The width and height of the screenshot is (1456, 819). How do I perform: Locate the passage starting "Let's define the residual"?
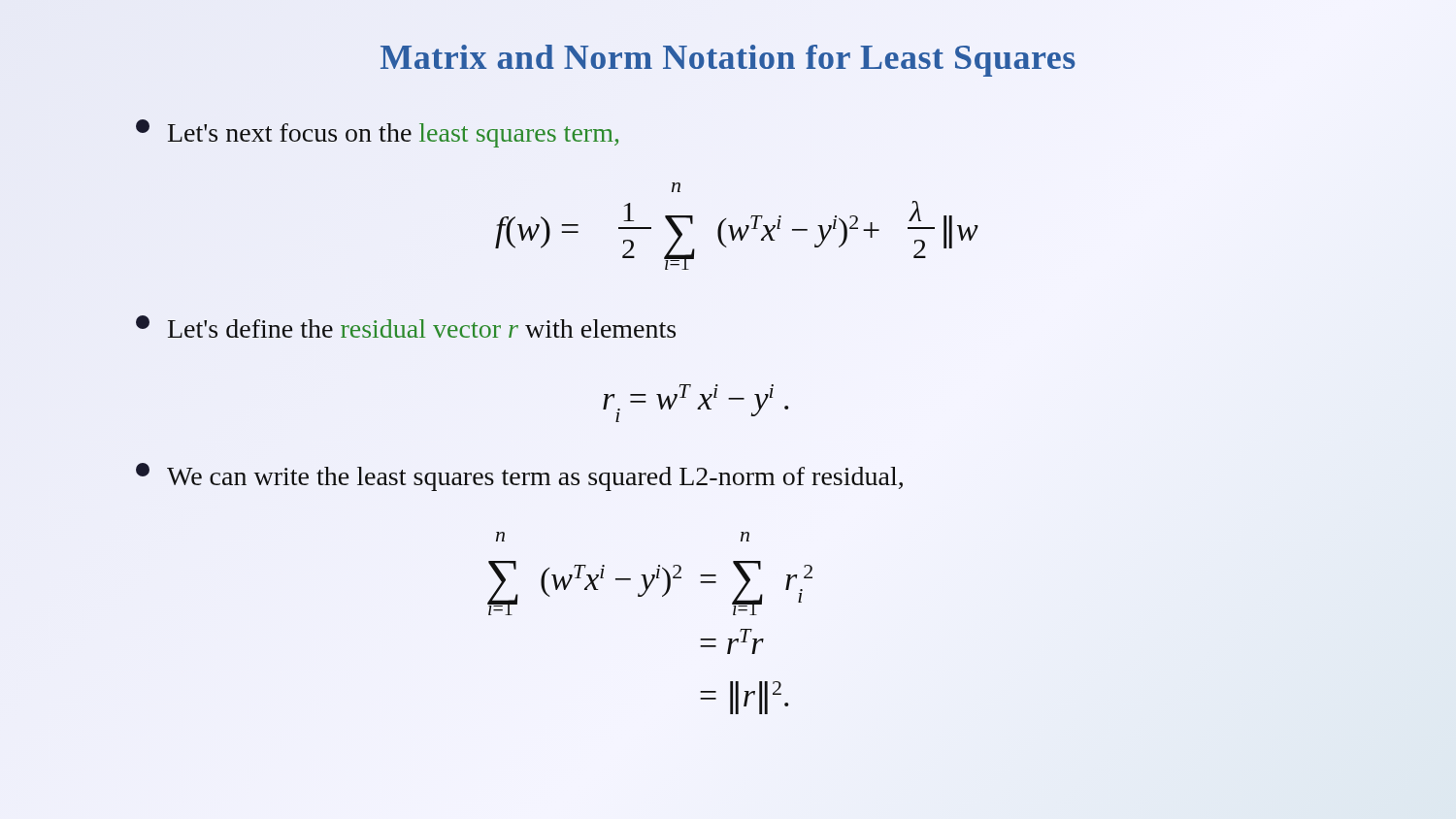coord(406,329)
